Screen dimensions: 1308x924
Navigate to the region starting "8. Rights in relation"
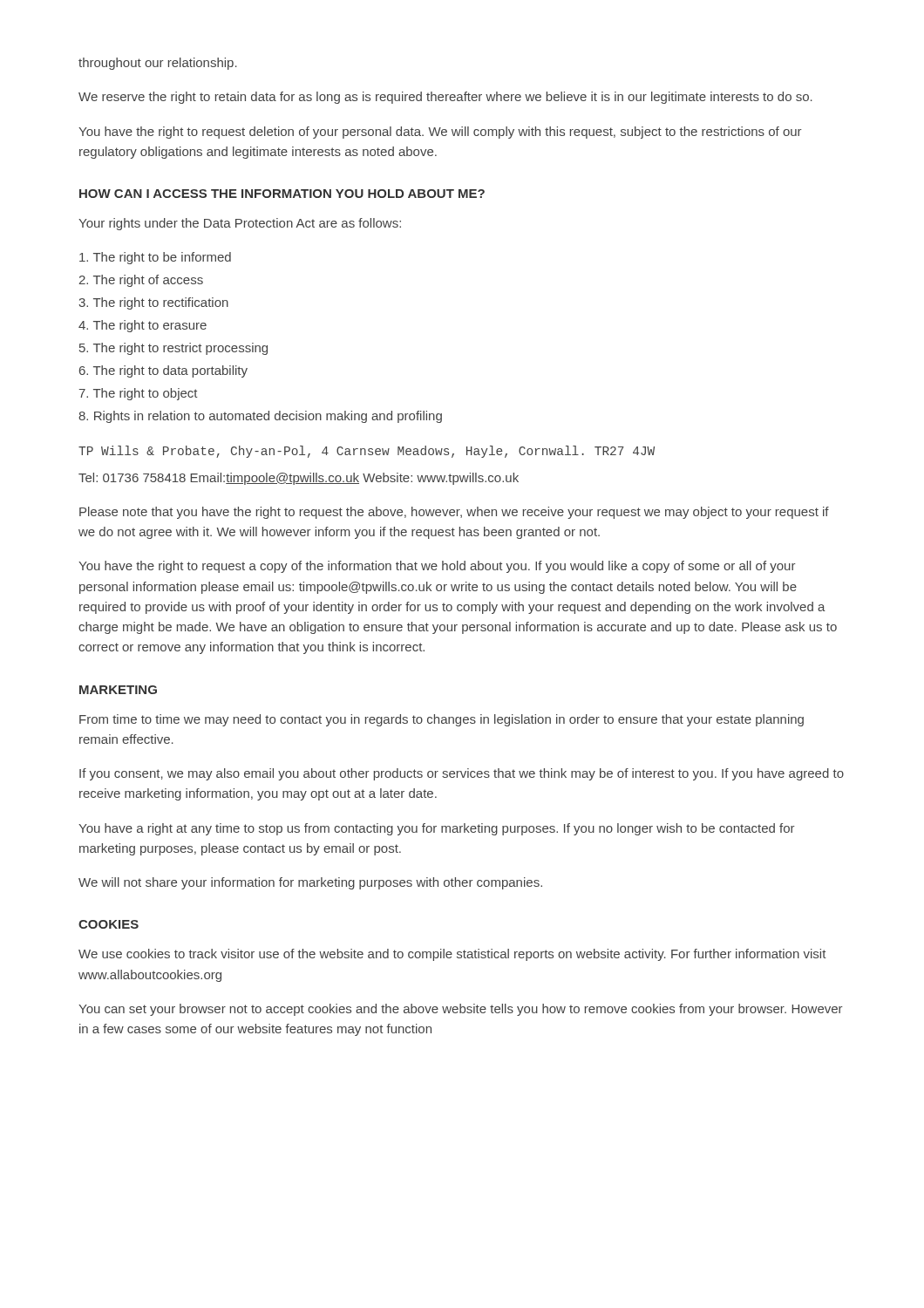pos(261,416)
